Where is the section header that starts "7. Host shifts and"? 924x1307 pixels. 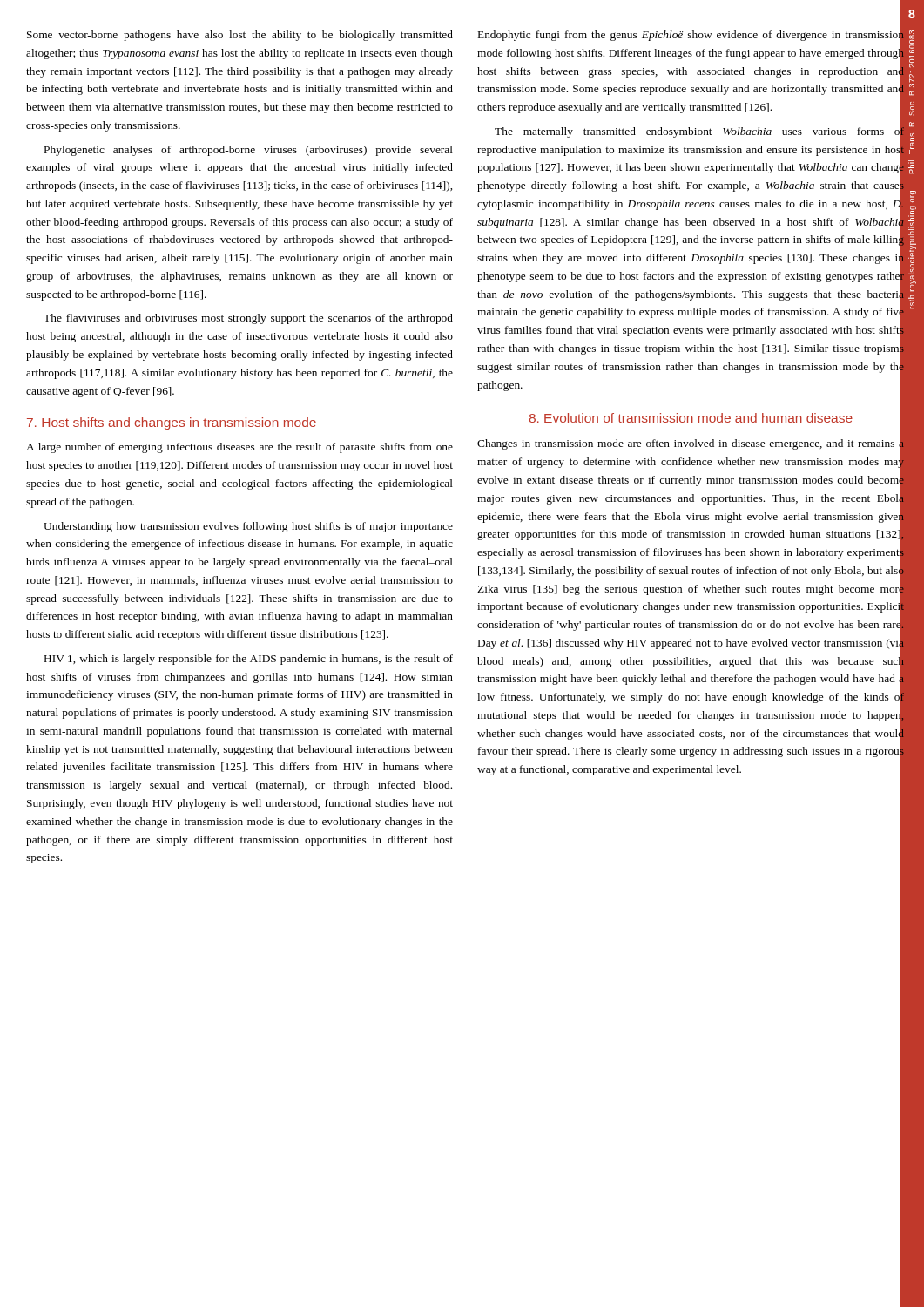pyautogui.click(x=240, y=423)
